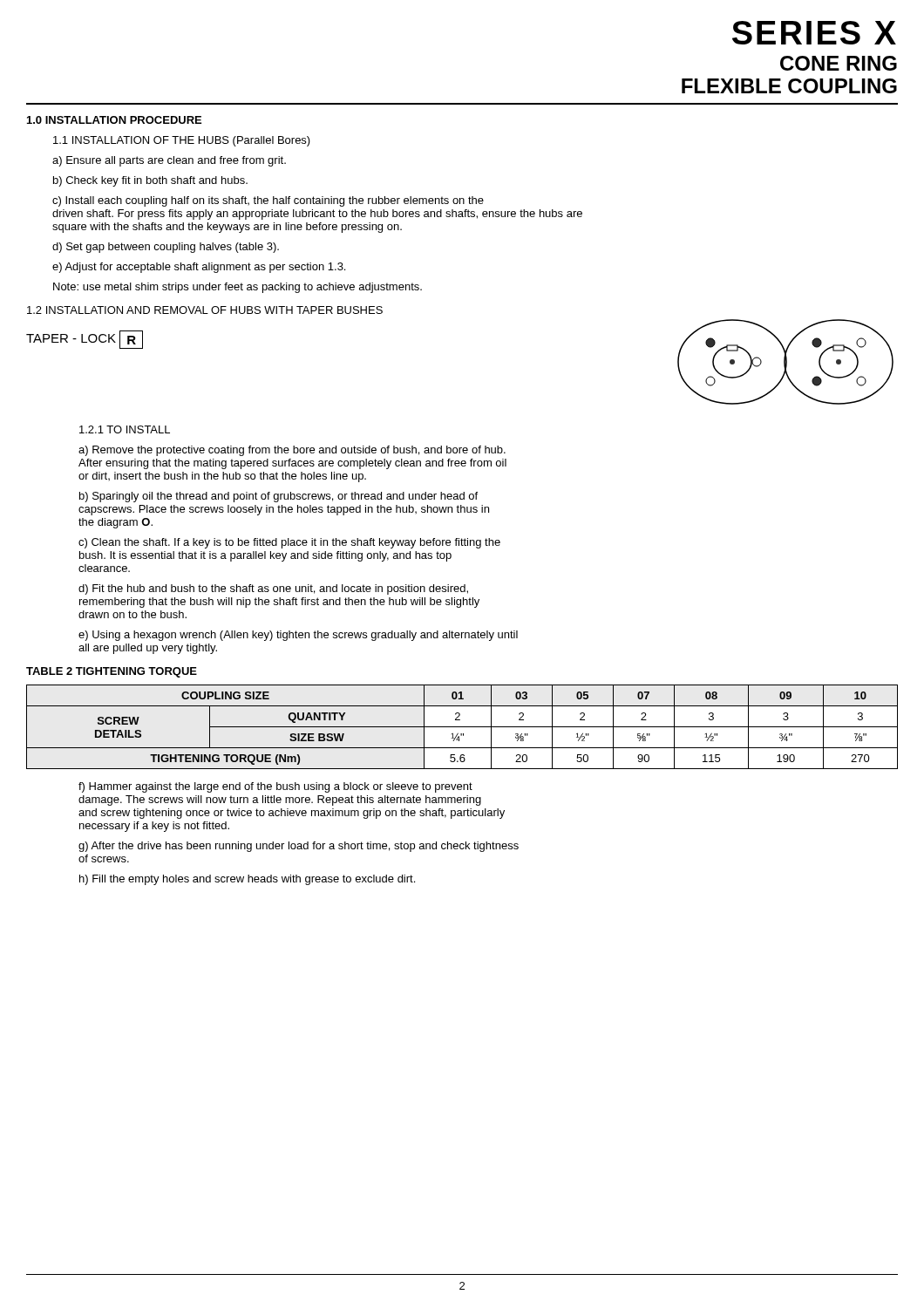Locate the section header that reads "TABLE 2 TIGHTENING TORQUE"
This screenshot has height=1308, width=924.
point(112,671)
